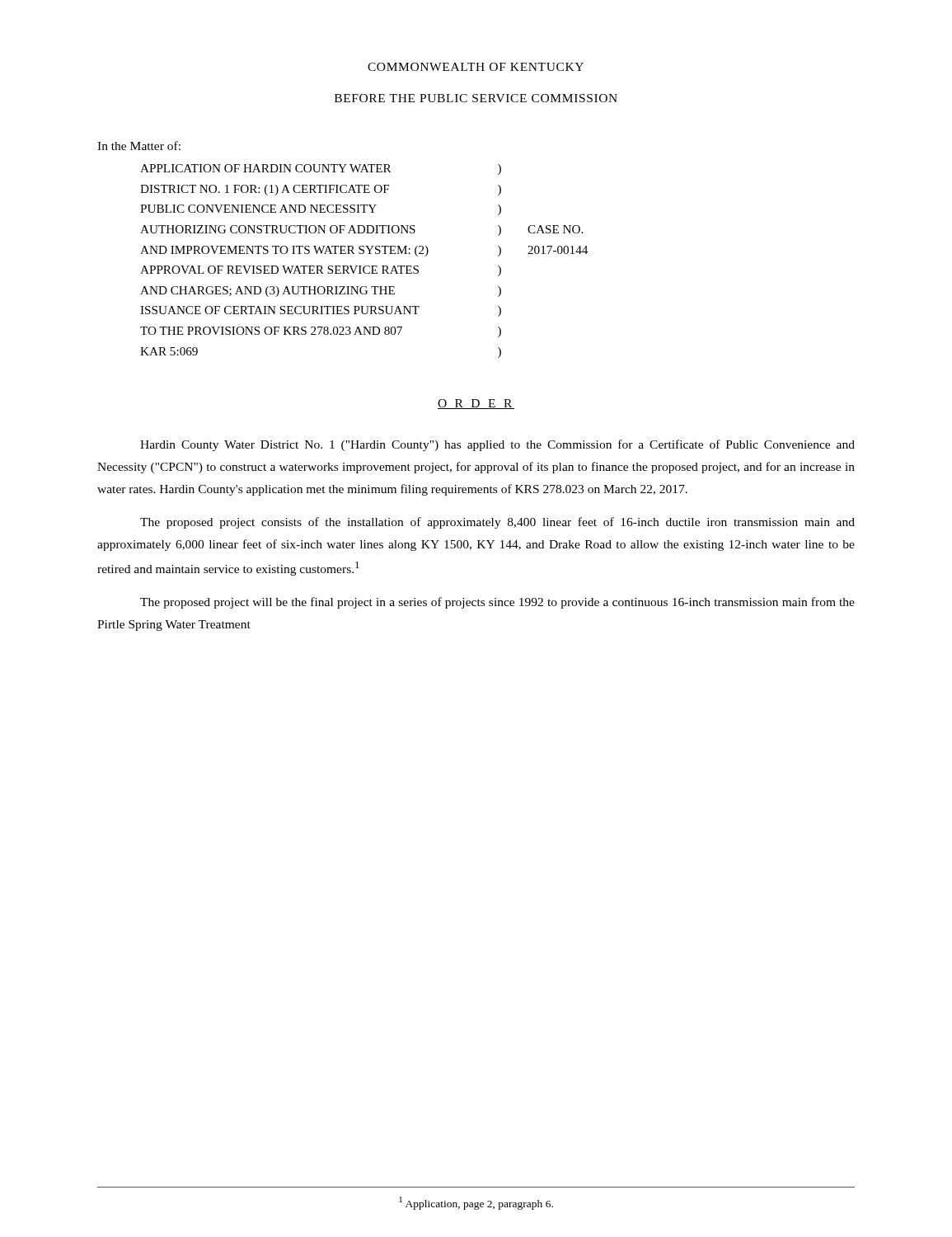Locate the element starting "Hardin County Water District No."

[476, 466]
